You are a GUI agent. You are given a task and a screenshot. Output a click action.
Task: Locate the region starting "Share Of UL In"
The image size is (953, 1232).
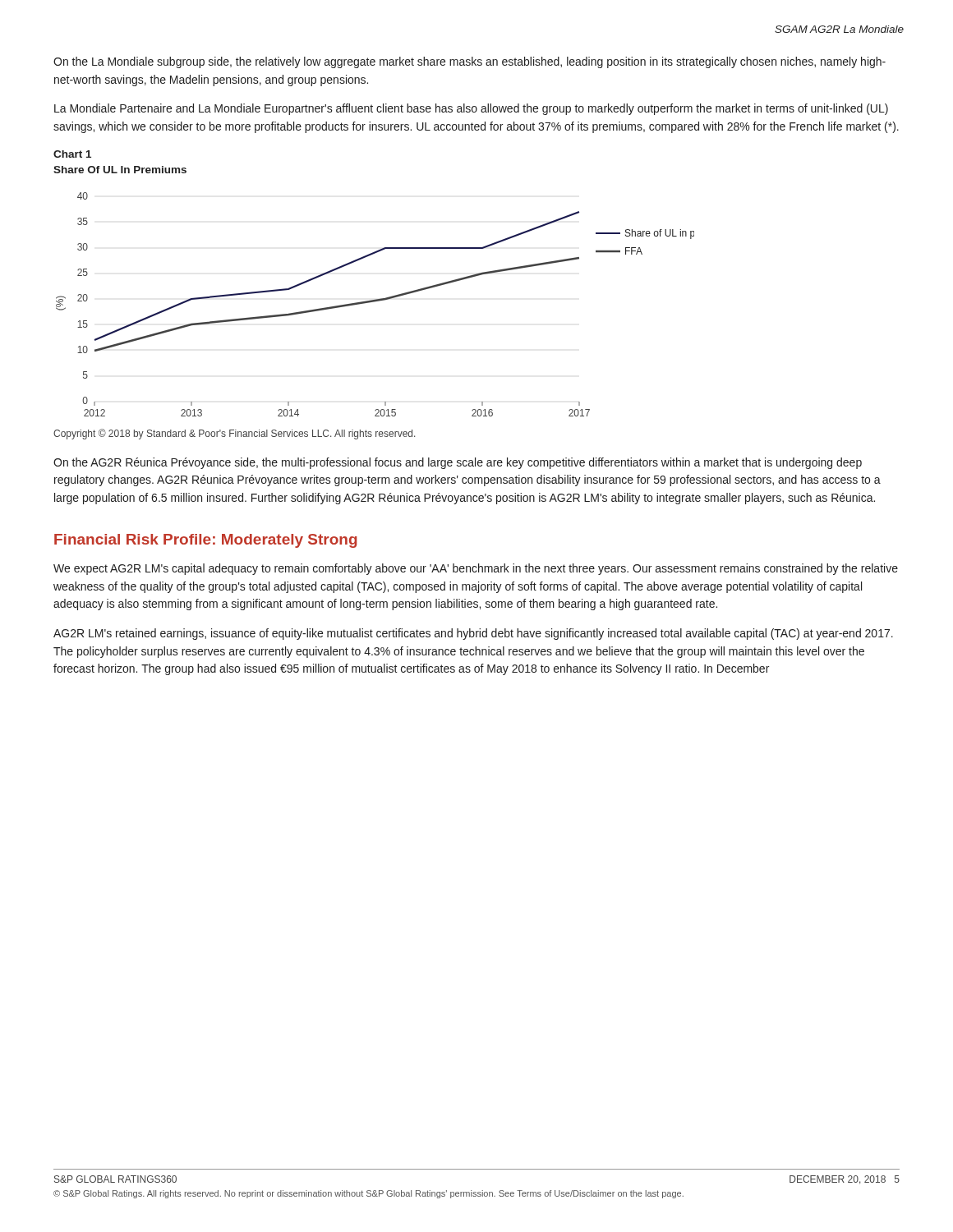point(120,169)
